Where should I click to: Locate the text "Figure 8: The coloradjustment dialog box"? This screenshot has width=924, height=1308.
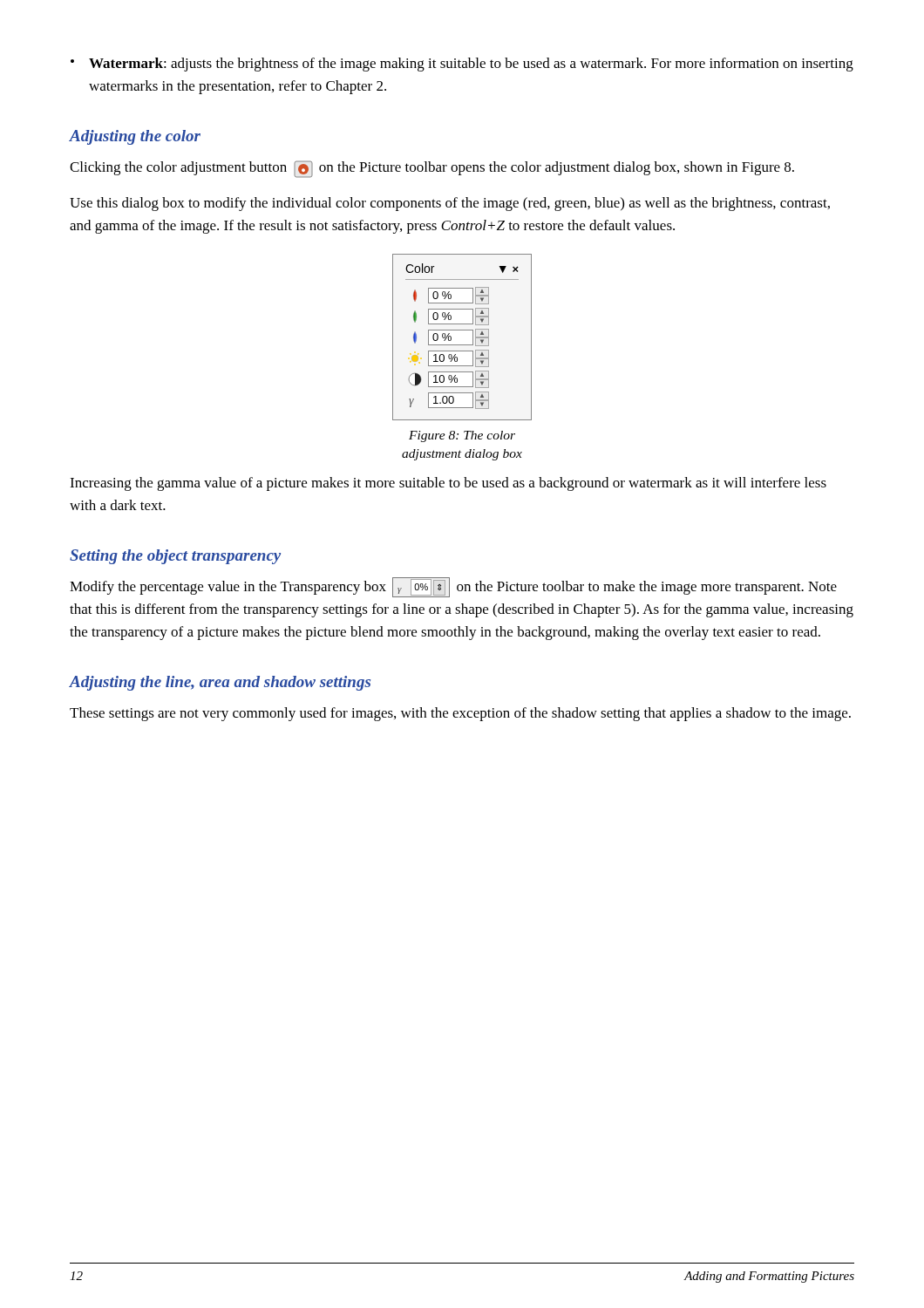coord(462,444)
